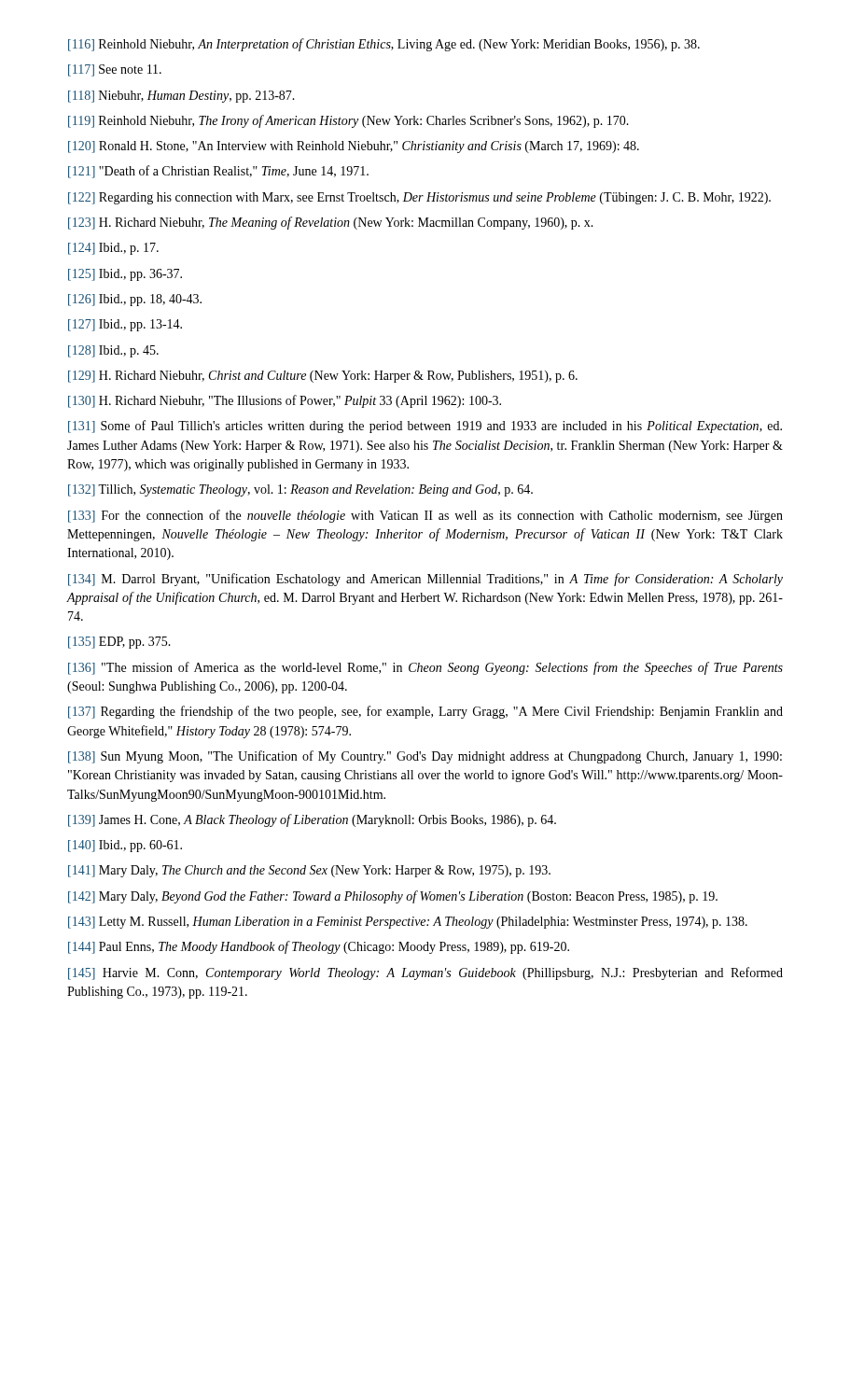Viewport: 850px width, 1400px height.
Task: Find the footnote that says "[126] Ibid., pp."
Action: click(135, 299)
